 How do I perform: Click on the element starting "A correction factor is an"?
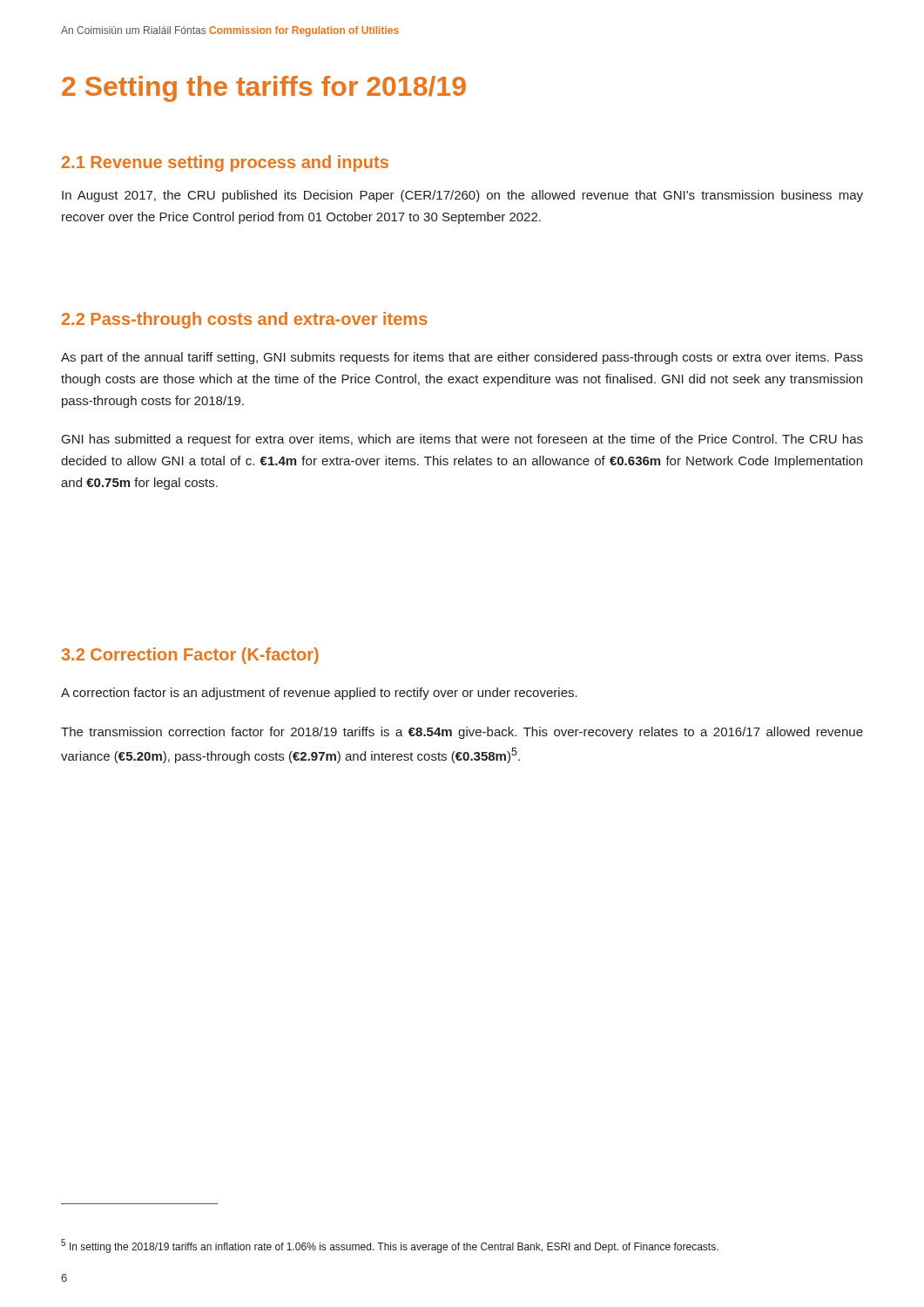point(319,692)
